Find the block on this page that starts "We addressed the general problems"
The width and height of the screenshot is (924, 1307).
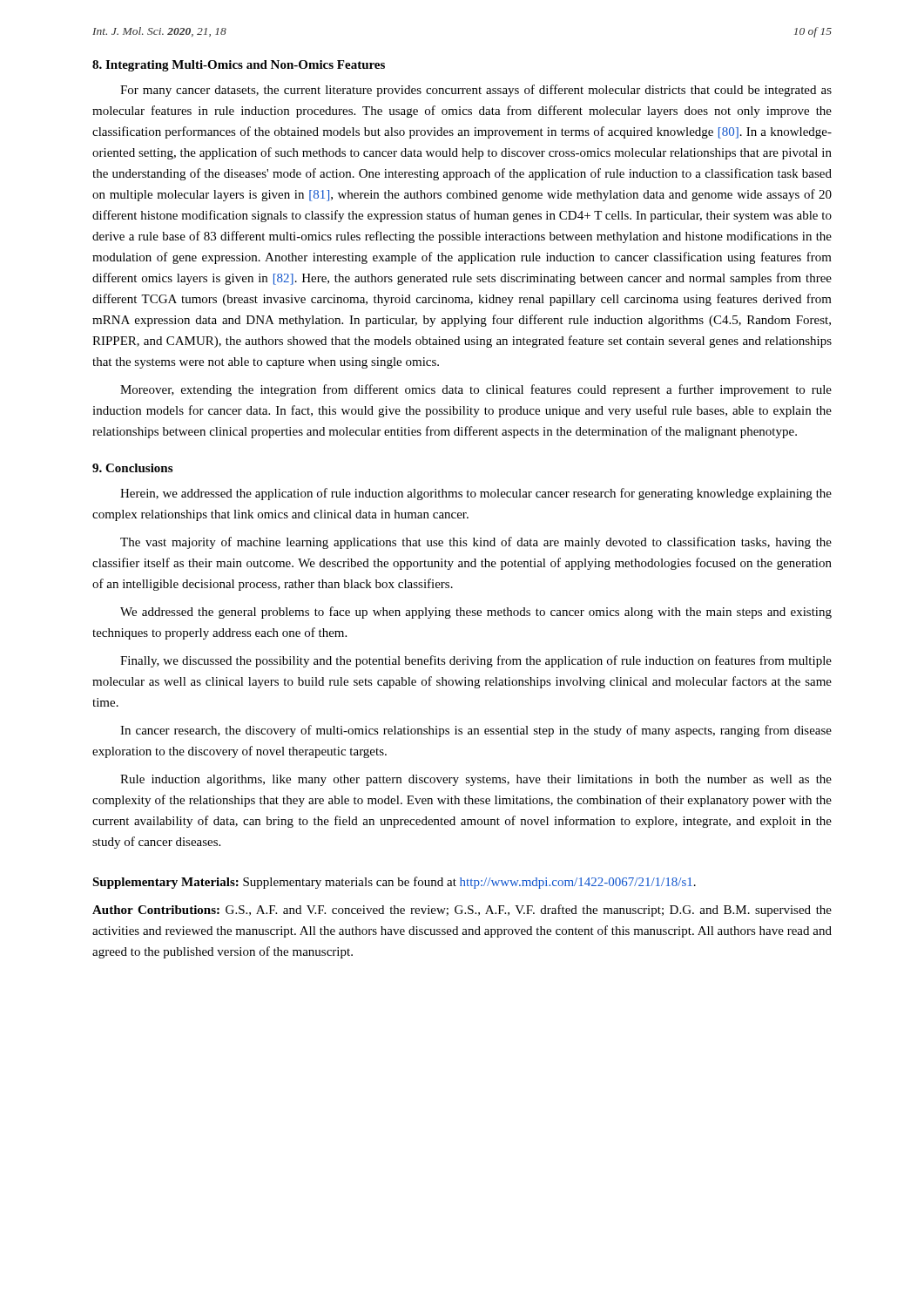(462, 622)
